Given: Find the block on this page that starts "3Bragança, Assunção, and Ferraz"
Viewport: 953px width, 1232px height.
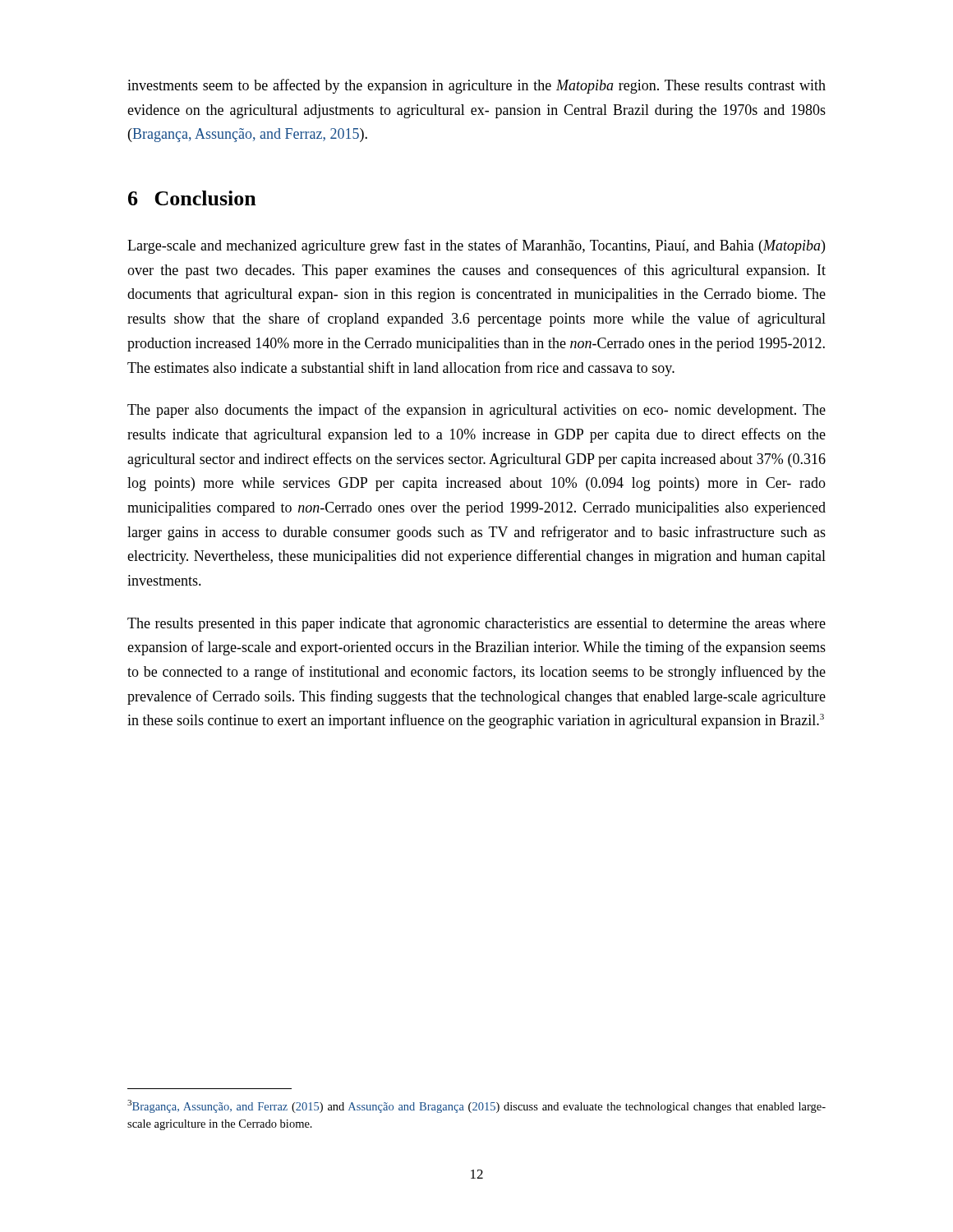Looking at the screenshot, I should pos(476,1109).
